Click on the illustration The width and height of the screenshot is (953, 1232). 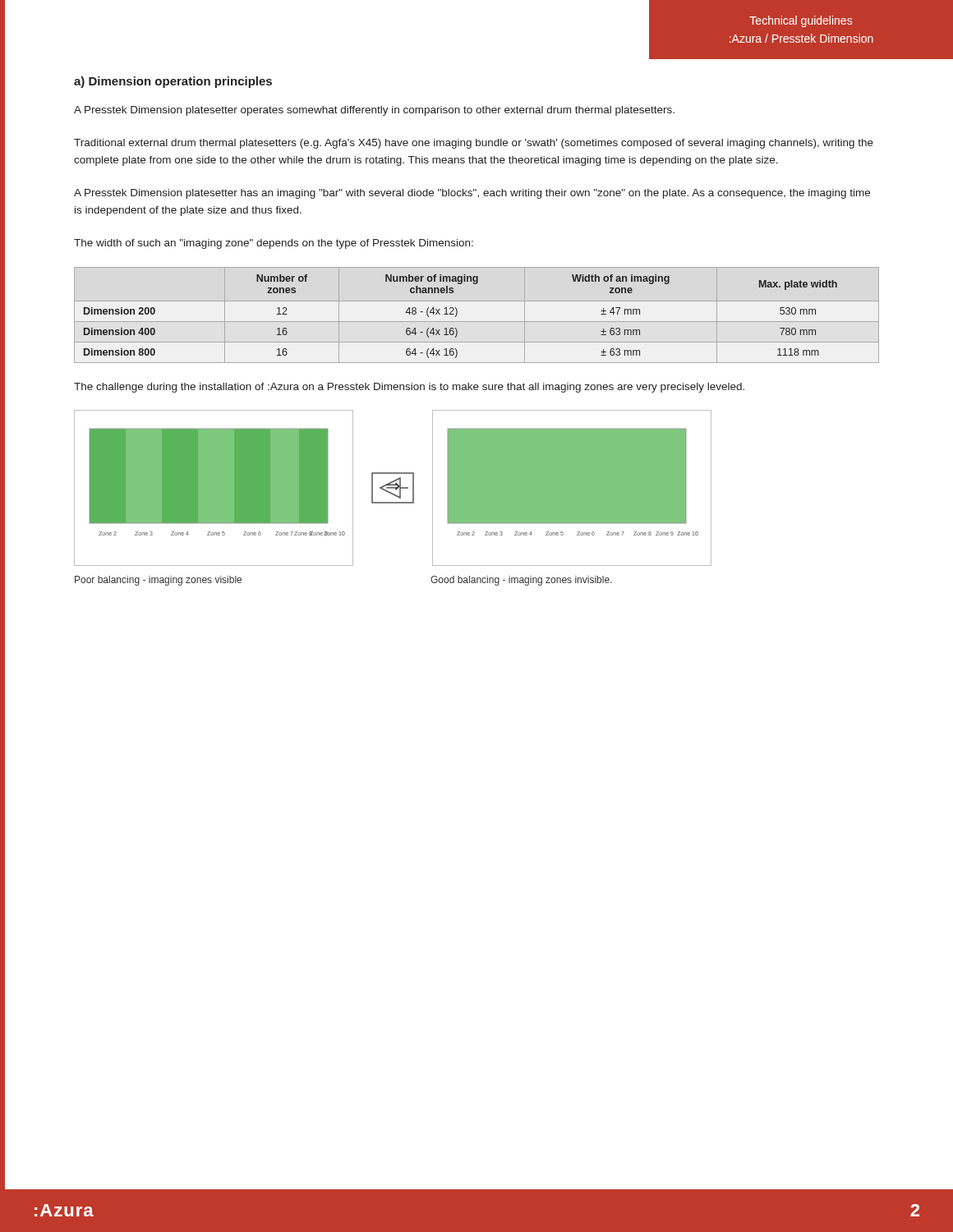[476, 488]
